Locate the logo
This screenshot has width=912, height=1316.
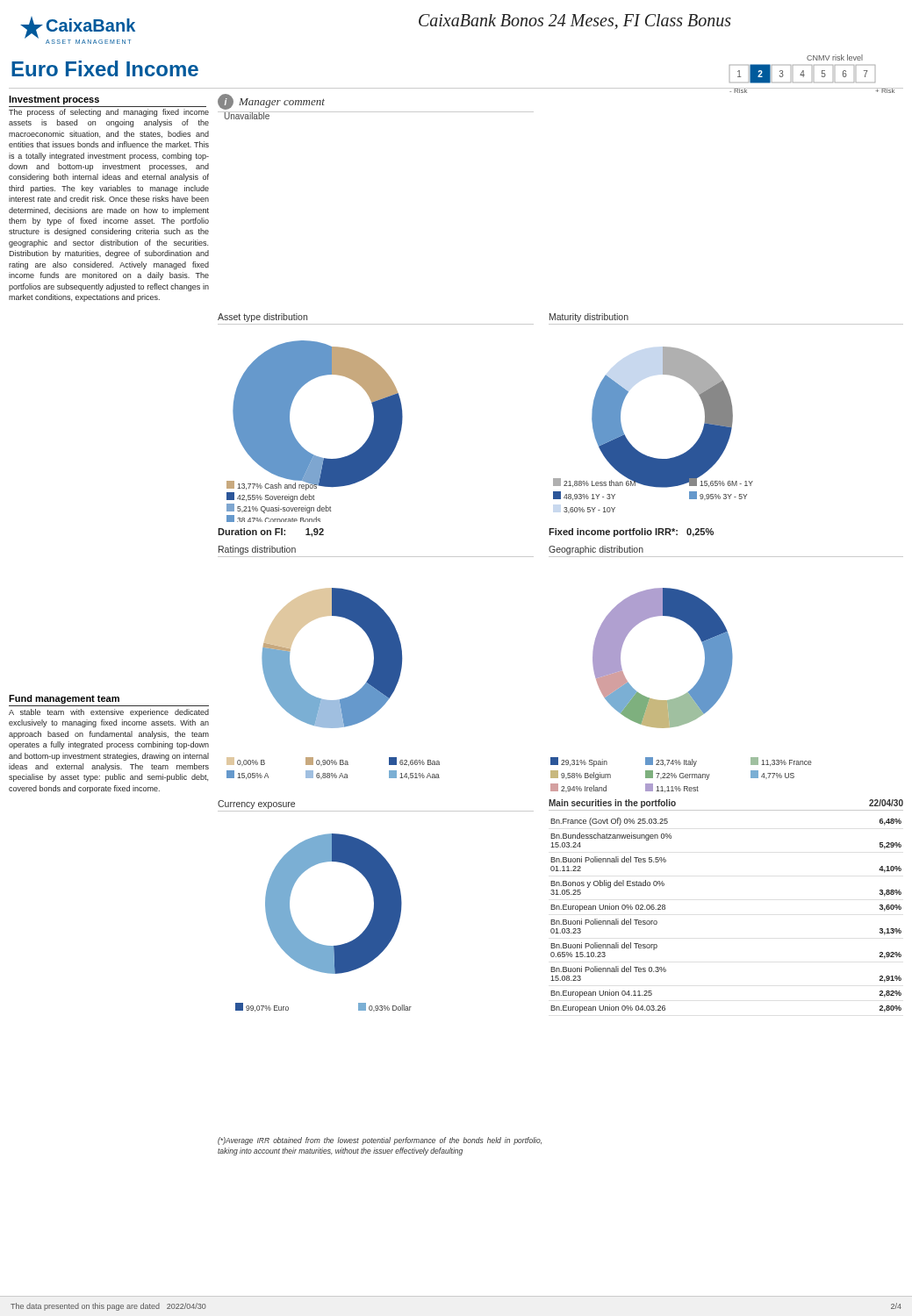coord(98,30)
